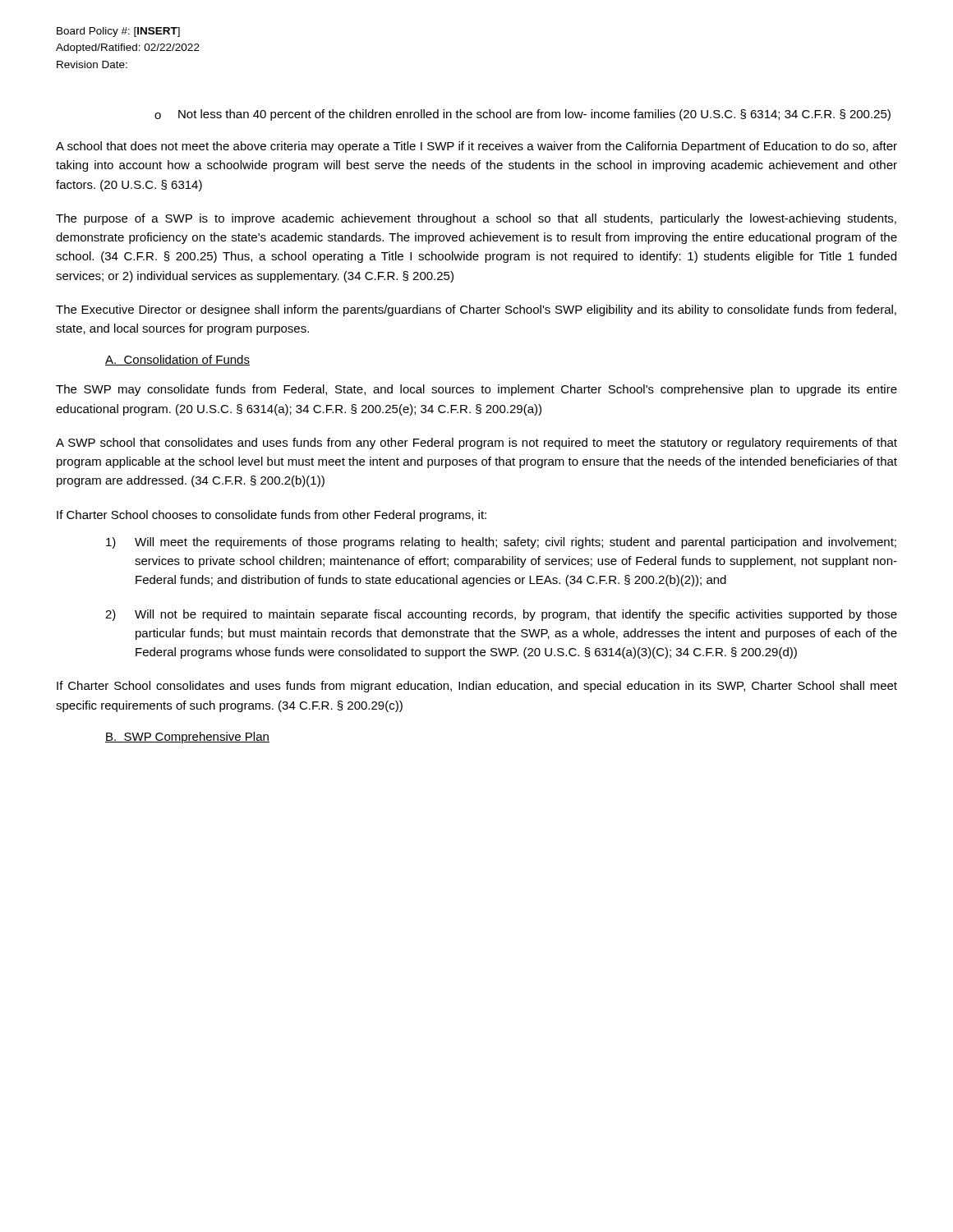Image resolution: width=953 pixels, height=1232 pixels.
Task: Locate the text block starting "A school that does"
Action: point(476,165)
